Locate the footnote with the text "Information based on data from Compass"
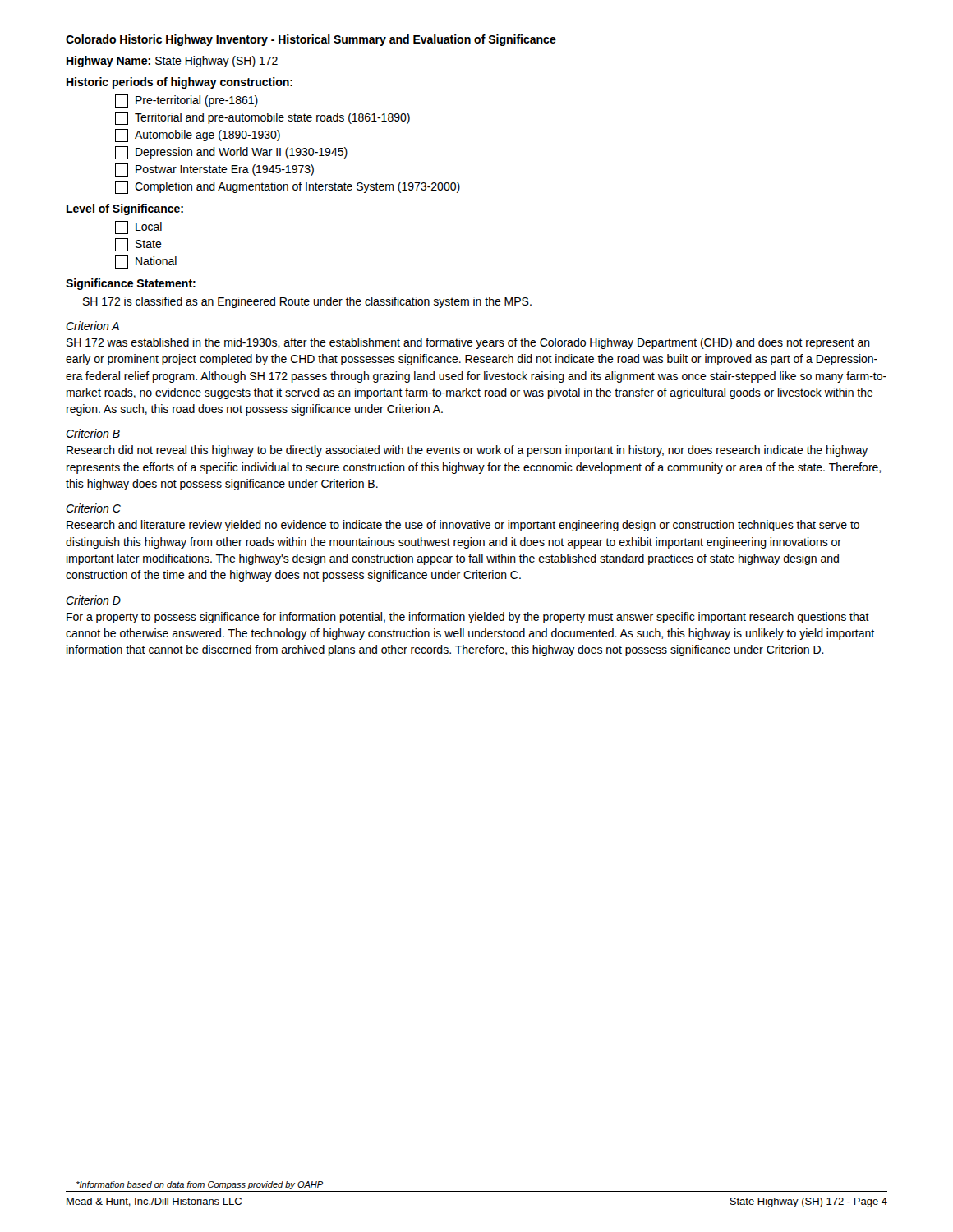The image size is (953, 1232). (194, 1184)
